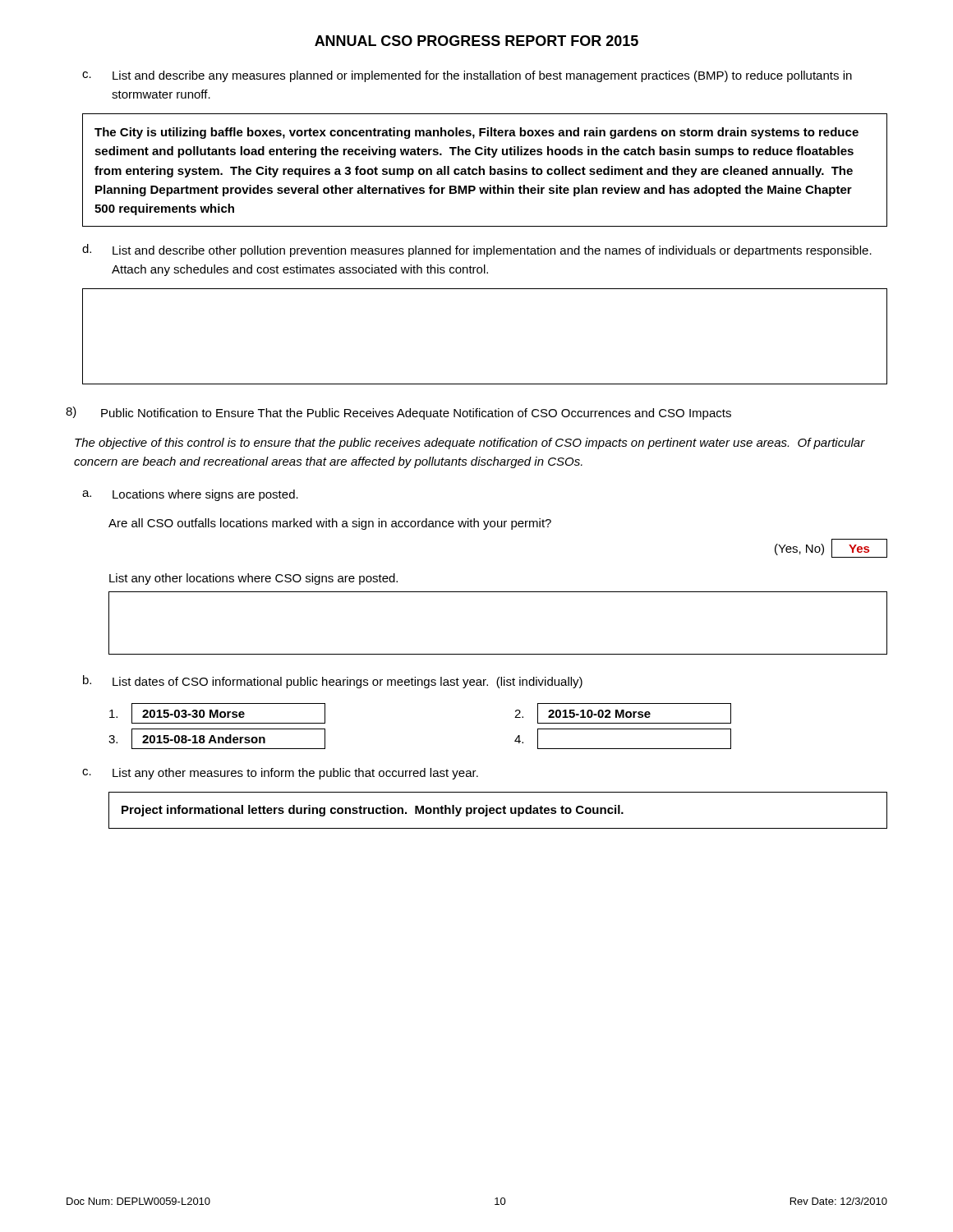Locate the block of text that opens with "c. List any other measures to"
Screen dimensions: 1232x953
pos(281,773)
